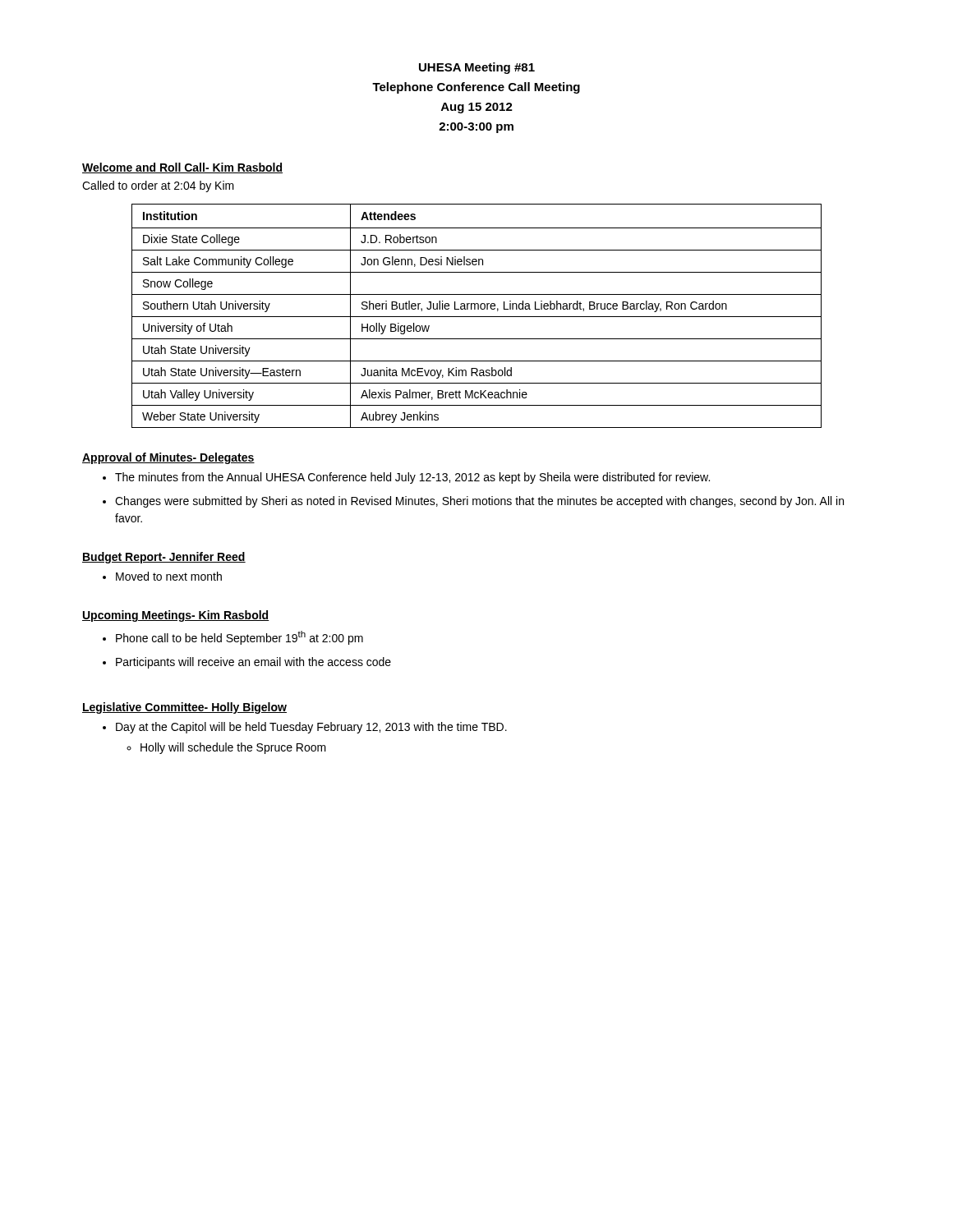The image size is (953, 1232).
Task: Locate the list item that says "Participants will receive an email with the"
Action: [253, 662]
